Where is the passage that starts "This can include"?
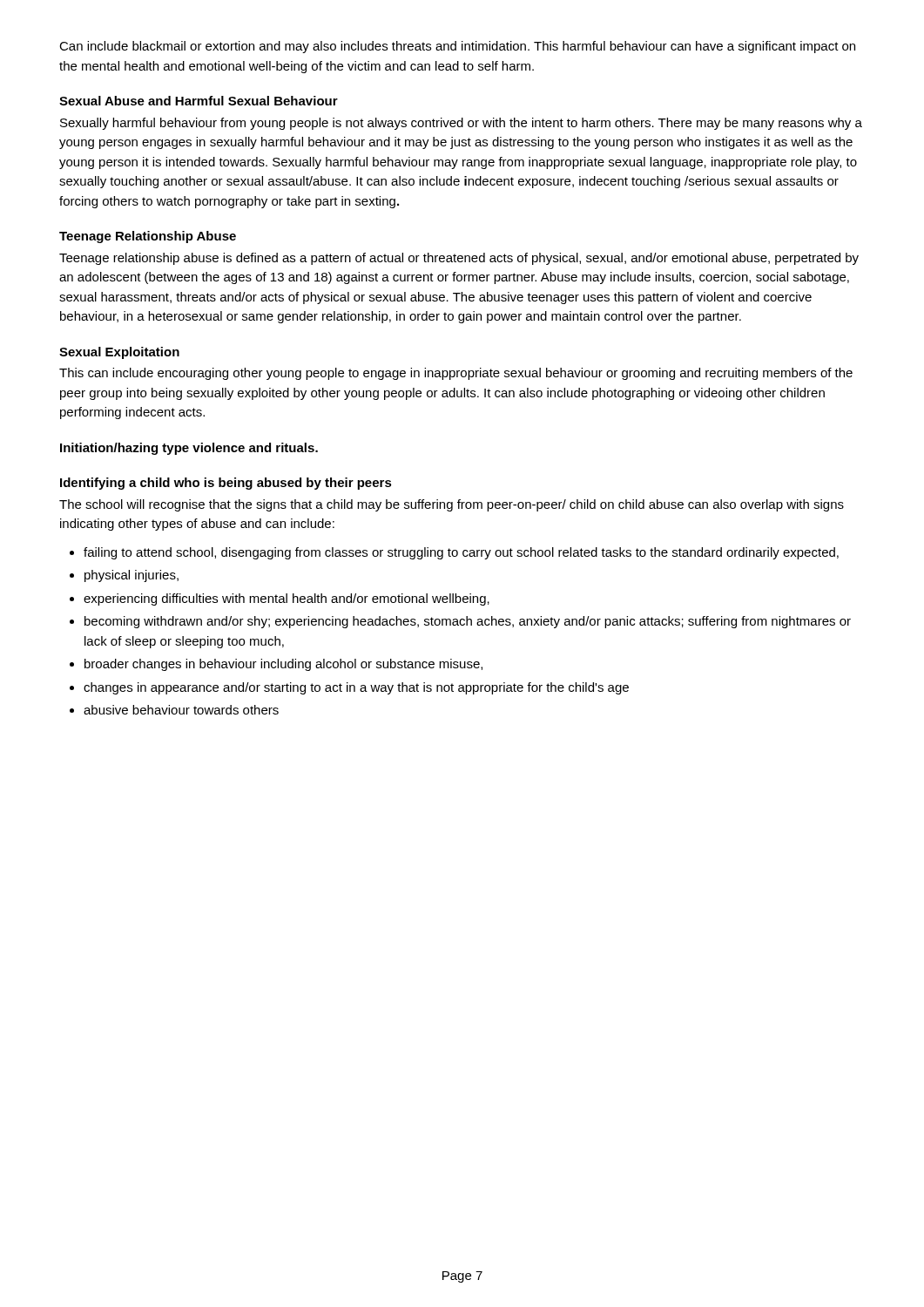The height and width of the screenshot is (1307, 924). click(x=462, y=393)
